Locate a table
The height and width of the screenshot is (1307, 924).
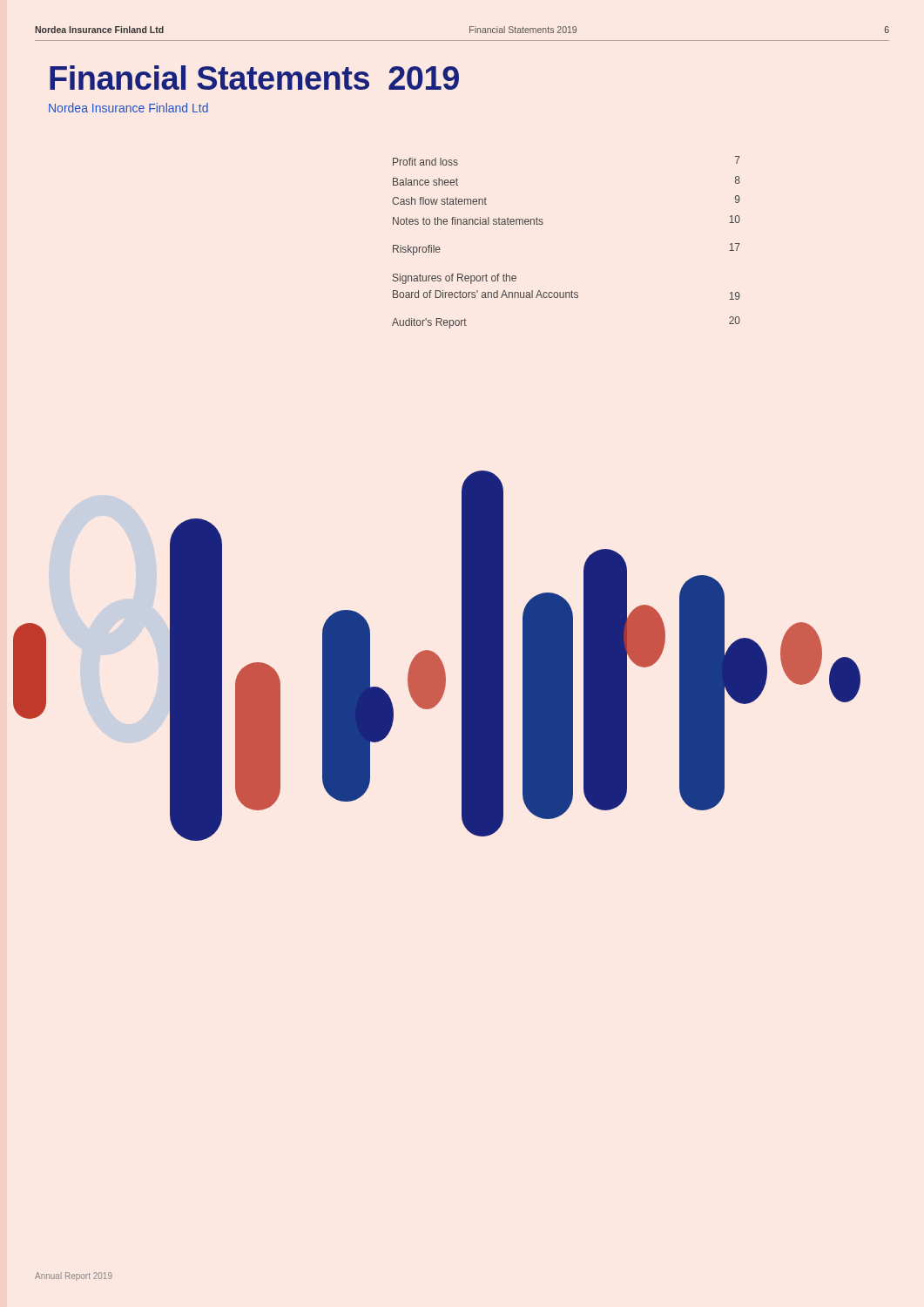click(566, 243)
